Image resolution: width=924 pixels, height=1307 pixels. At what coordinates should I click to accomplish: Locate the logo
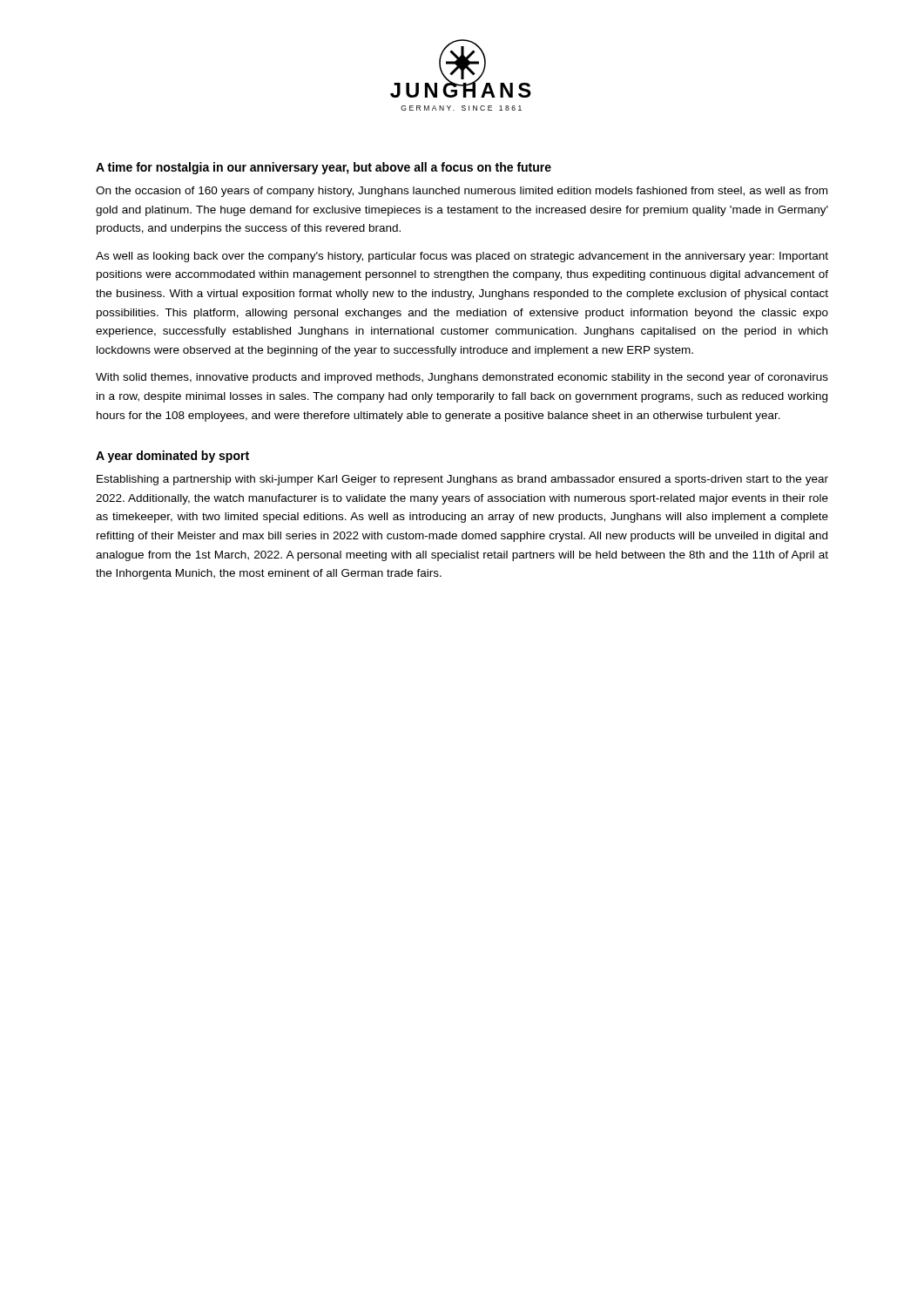click(x=462, y=80)
